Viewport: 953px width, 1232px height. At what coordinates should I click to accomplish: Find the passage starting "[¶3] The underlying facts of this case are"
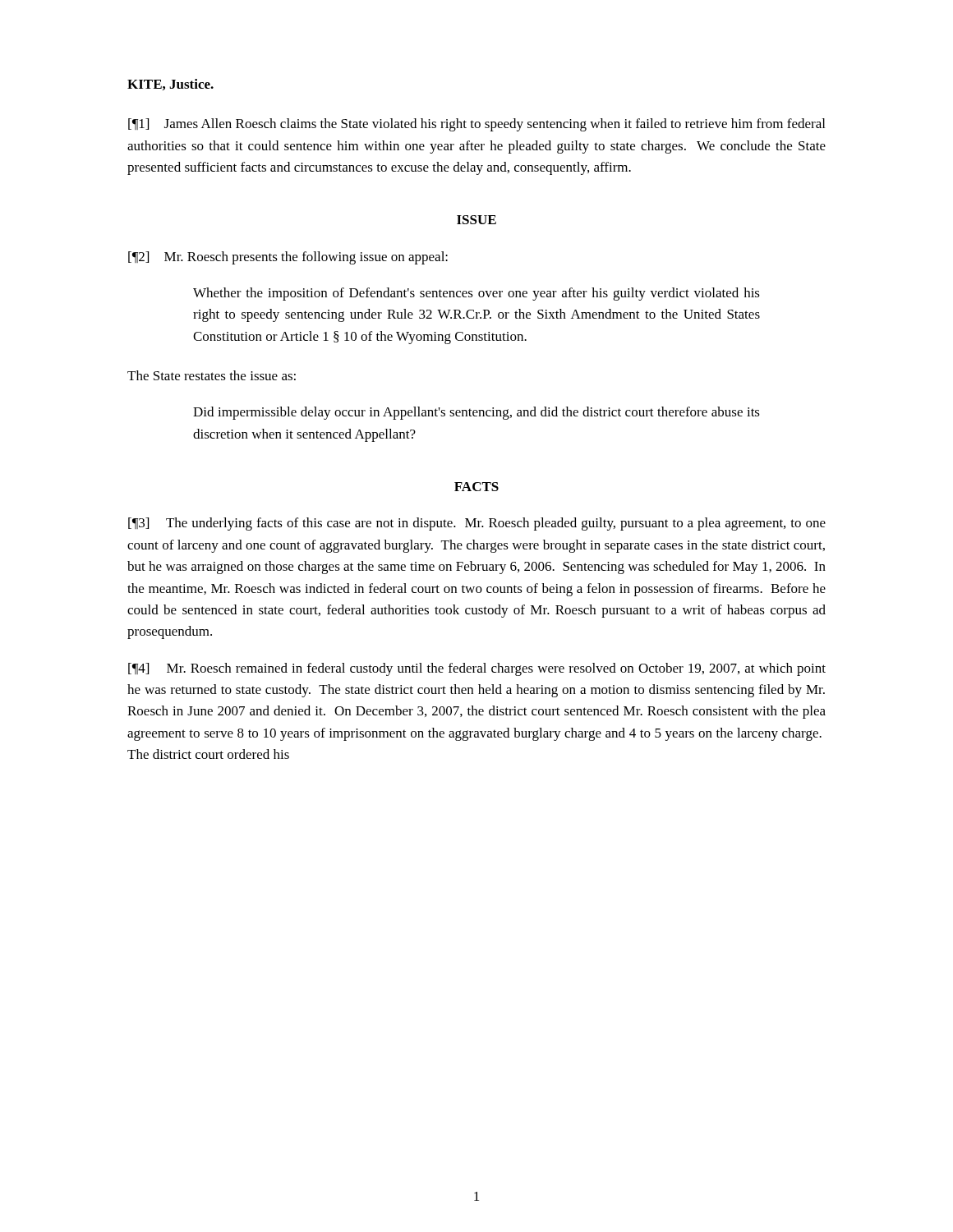click(476, 577)
